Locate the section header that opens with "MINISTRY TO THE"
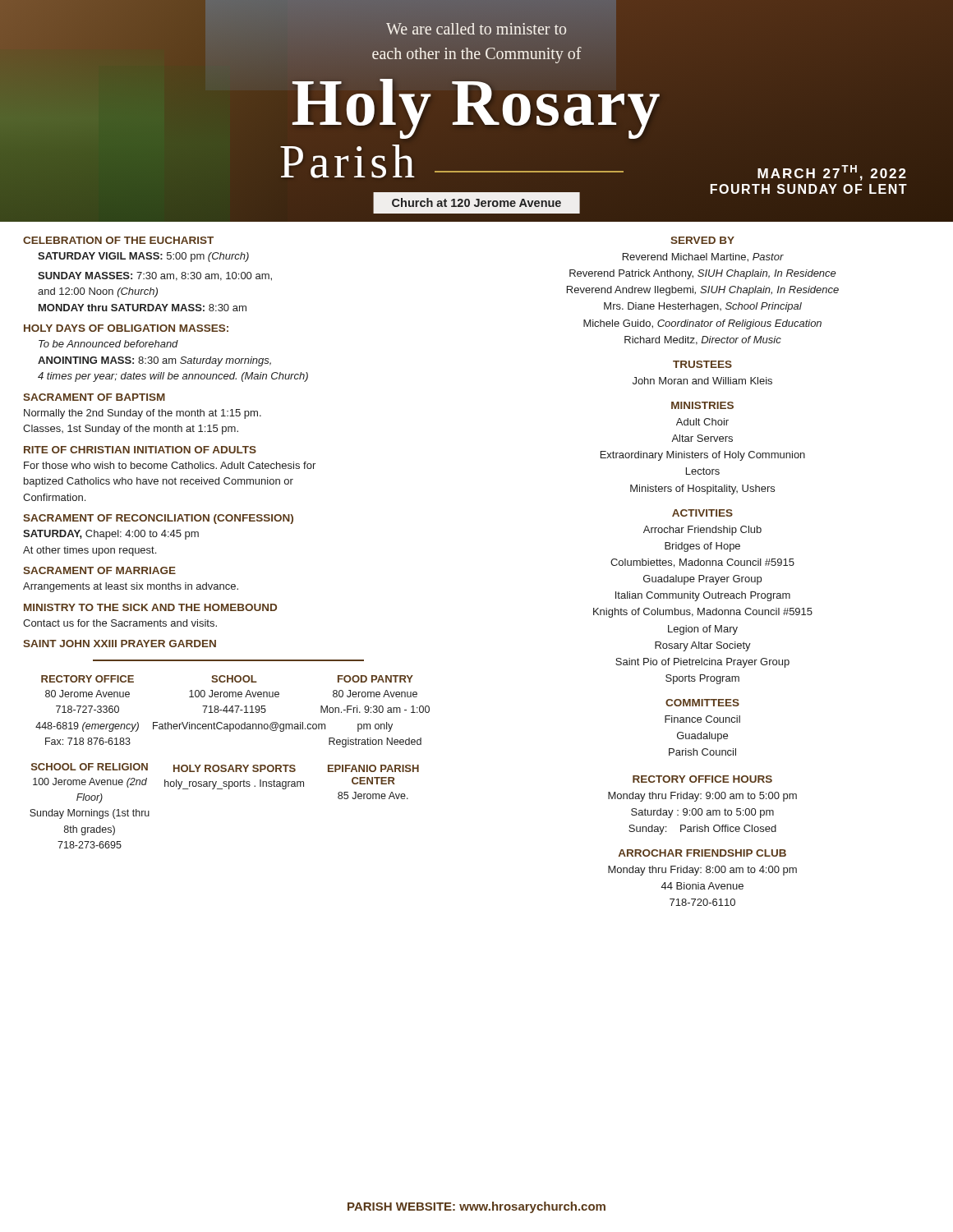The image size is (953, 1232). tap(150, 607)
